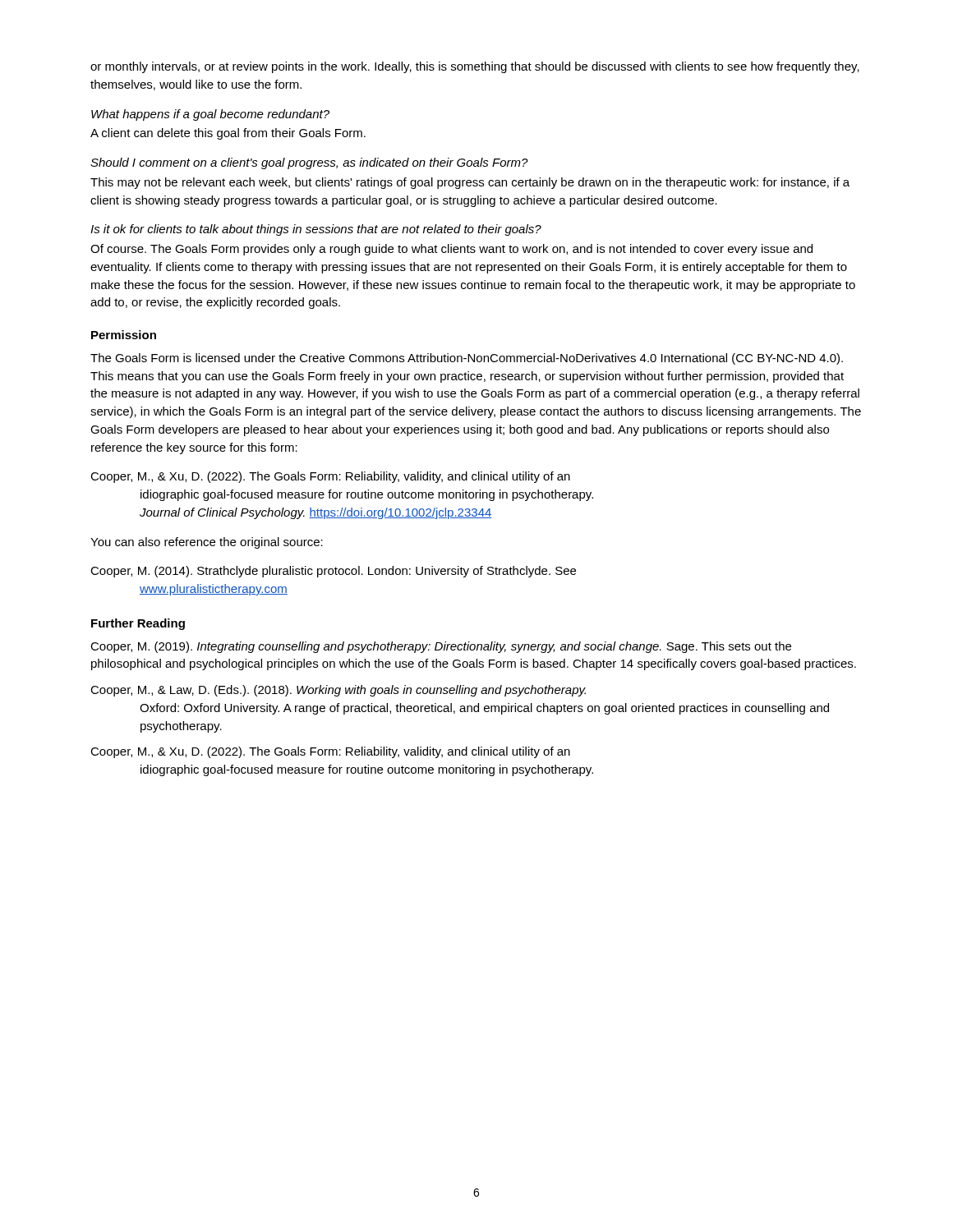This screenshot has width=953, height=1232.
Task: Find the block on this page that starts "What happens if a"
Action: 210,115
